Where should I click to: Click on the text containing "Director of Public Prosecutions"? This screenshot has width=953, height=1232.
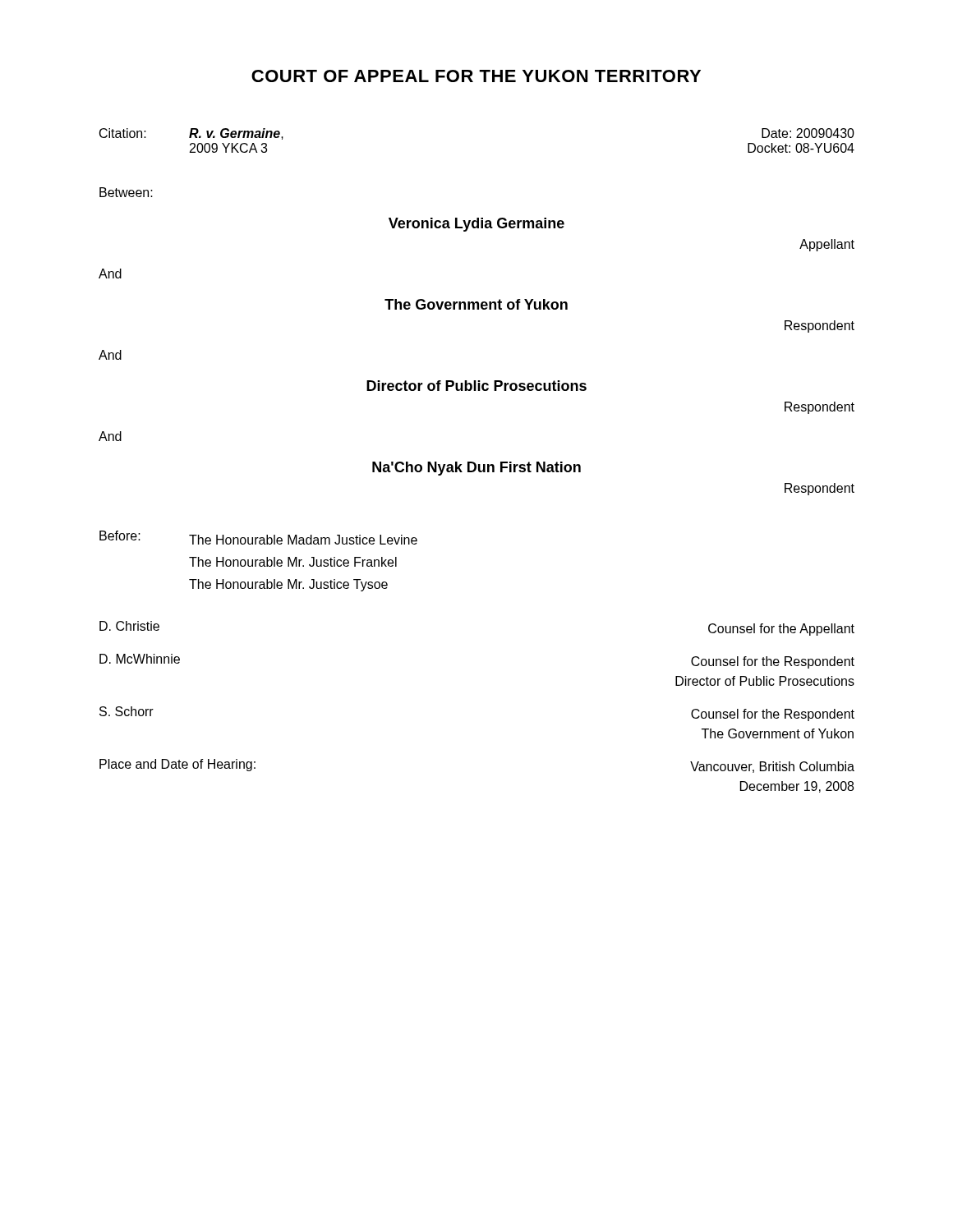click(476, 386)
